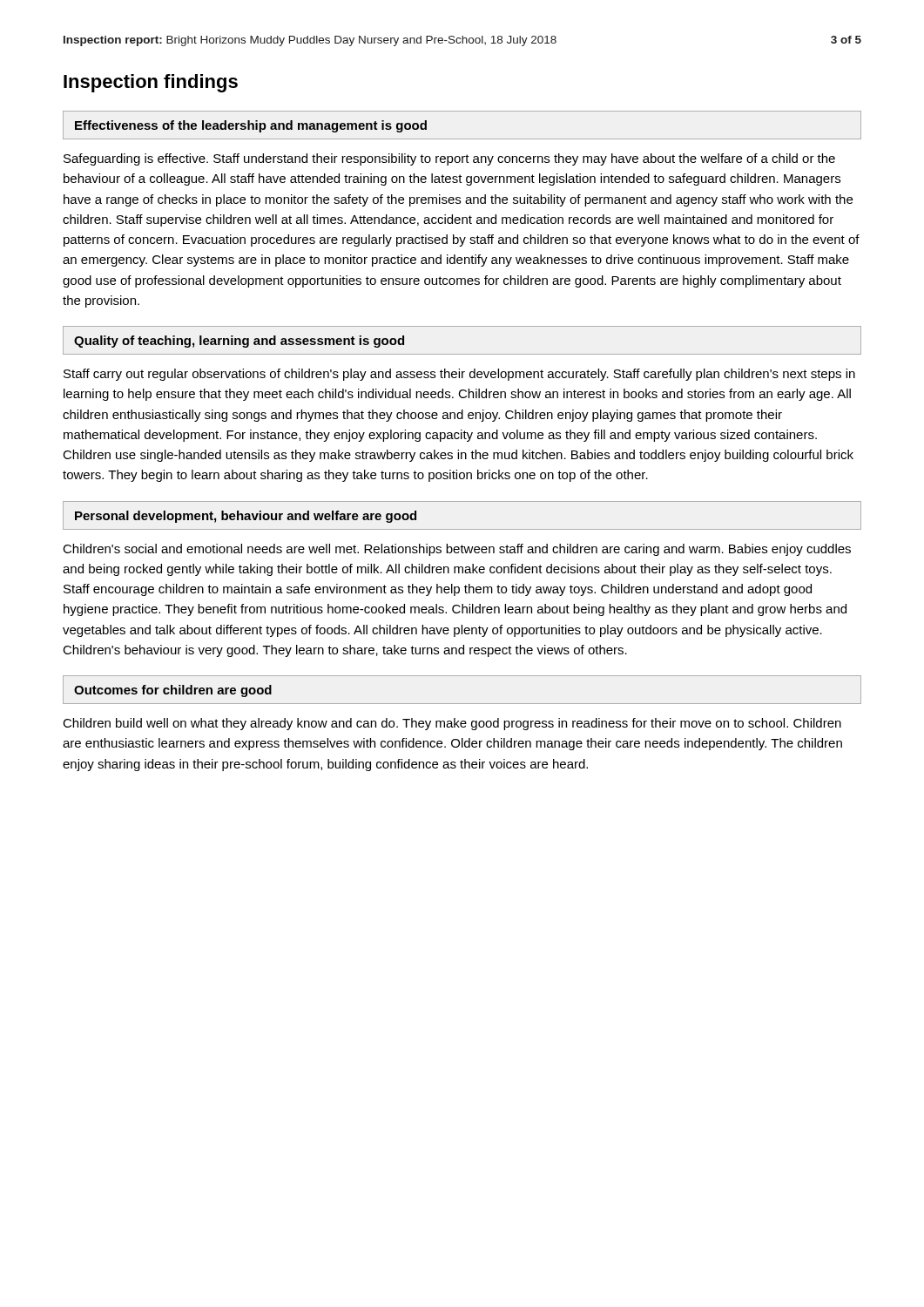The image size is (924, 1307).
Task: Click on the block starting "Outcomes for children are good"
Action: [173, 690]
